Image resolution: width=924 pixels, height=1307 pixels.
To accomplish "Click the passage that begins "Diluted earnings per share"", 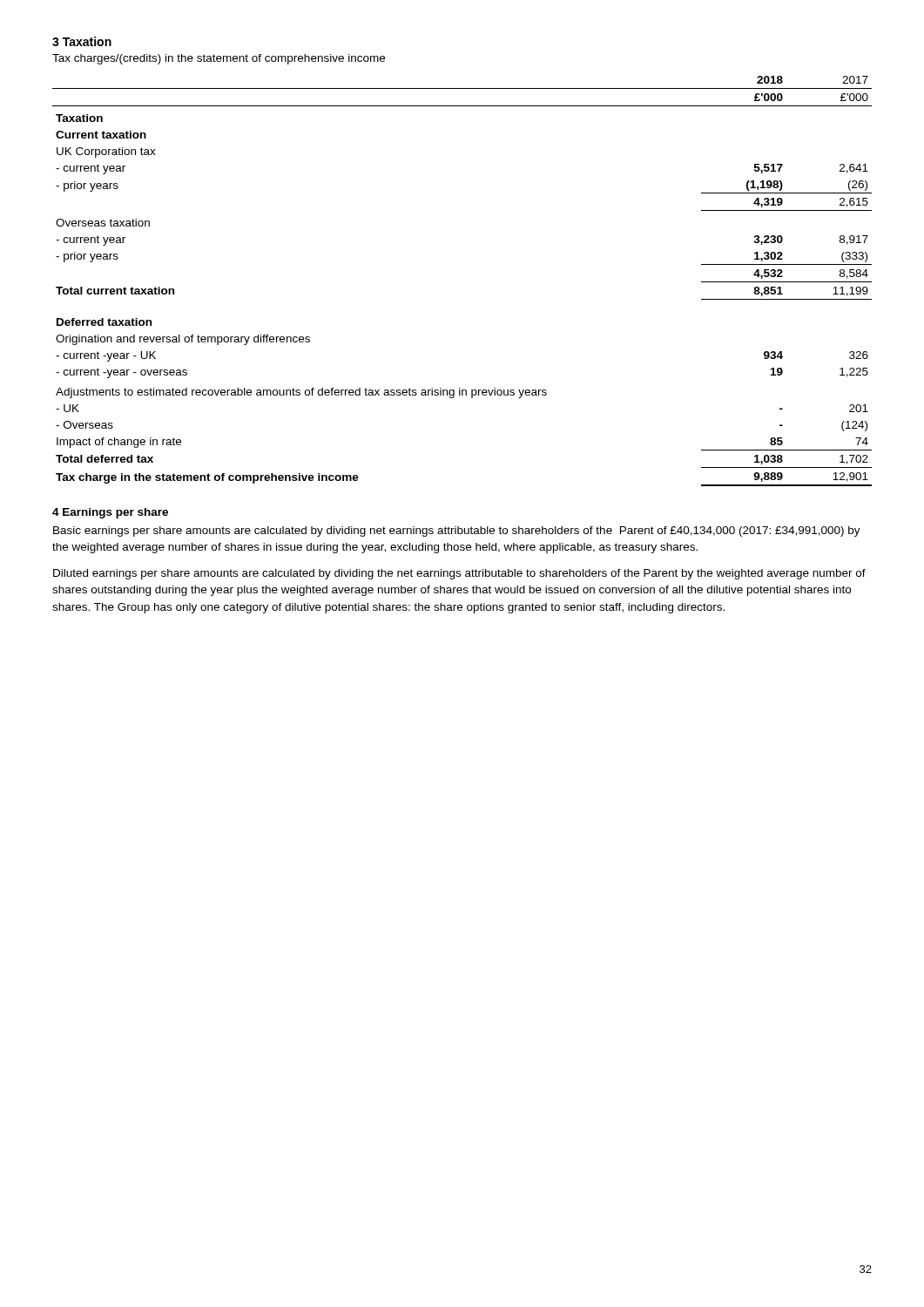I will 459,590.
